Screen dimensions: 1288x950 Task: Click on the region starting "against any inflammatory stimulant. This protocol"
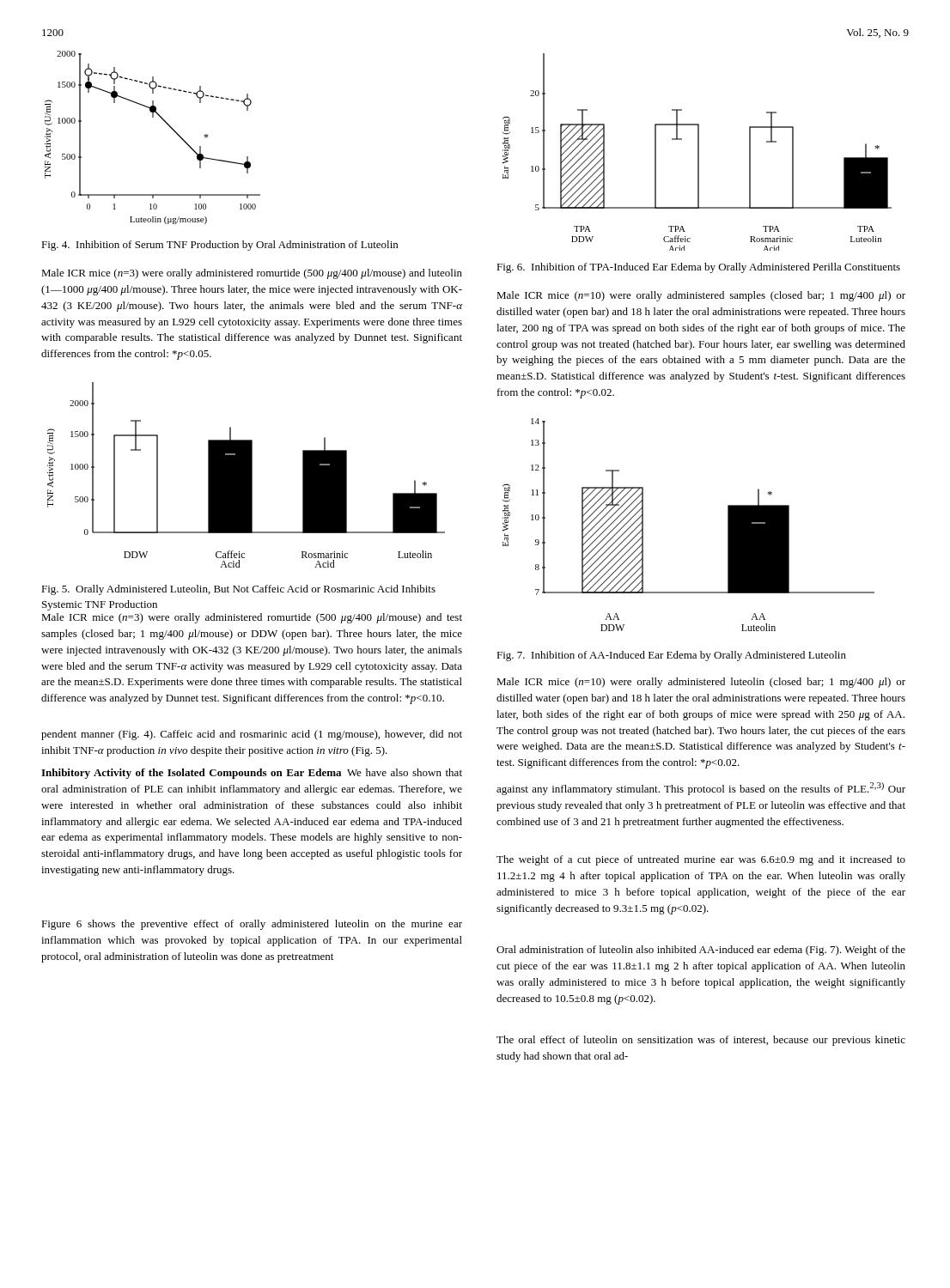(701, 804)
